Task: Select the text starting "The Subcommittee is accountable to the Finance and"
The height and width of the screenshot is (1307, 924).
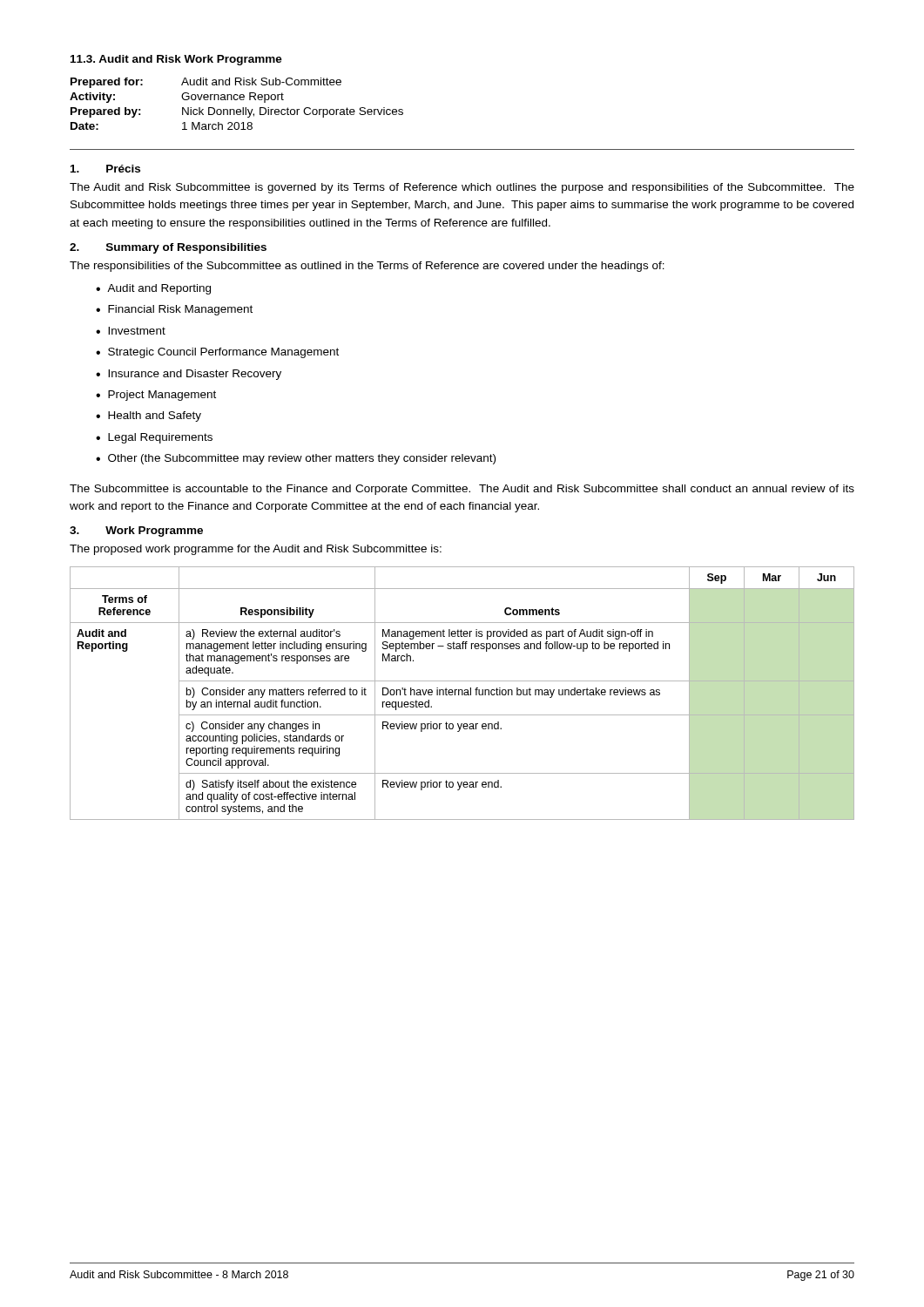Action: coord(462,497)
